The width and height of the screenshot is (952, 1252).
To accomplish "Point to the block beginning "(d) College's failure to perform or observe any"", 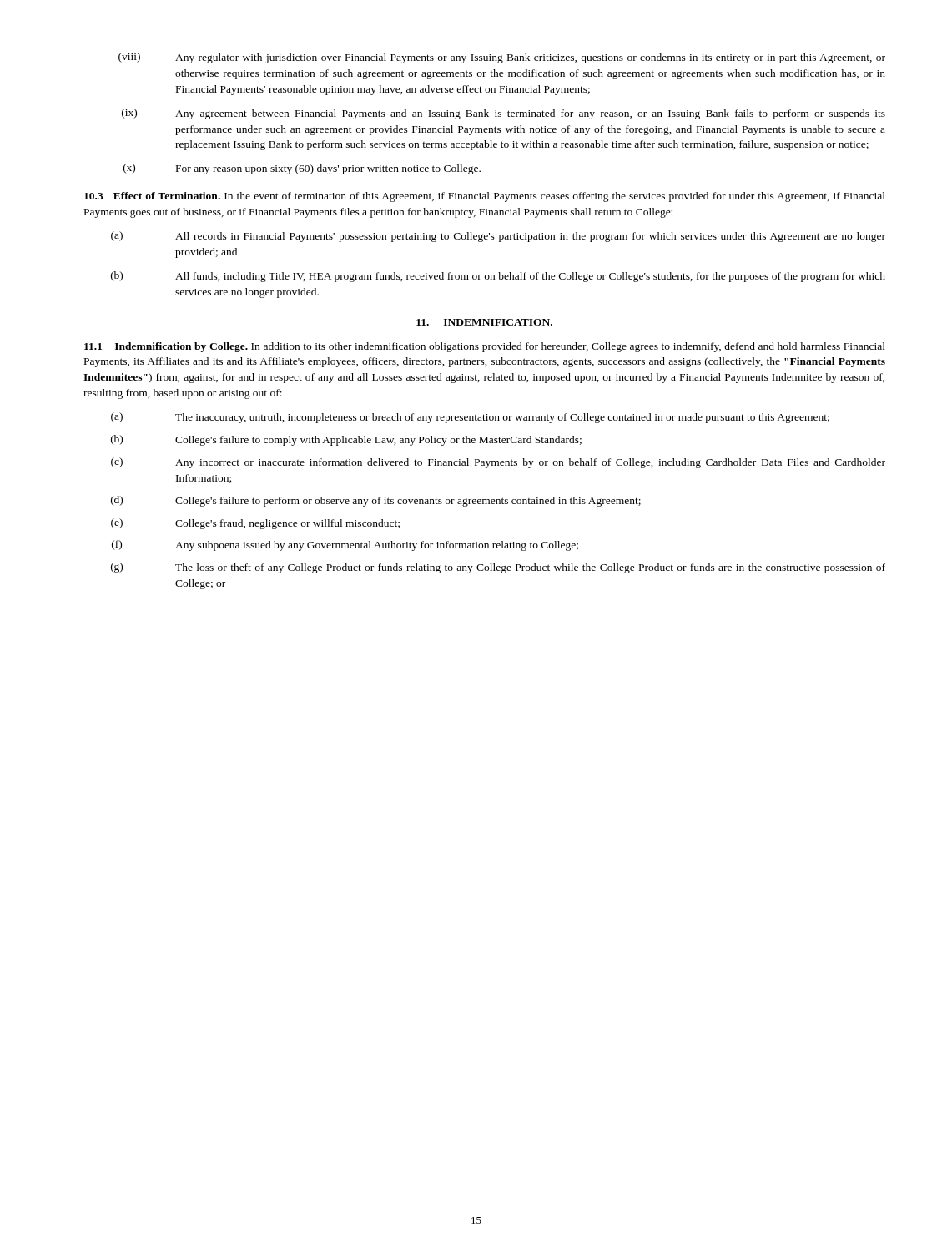I will pos(484,501).
